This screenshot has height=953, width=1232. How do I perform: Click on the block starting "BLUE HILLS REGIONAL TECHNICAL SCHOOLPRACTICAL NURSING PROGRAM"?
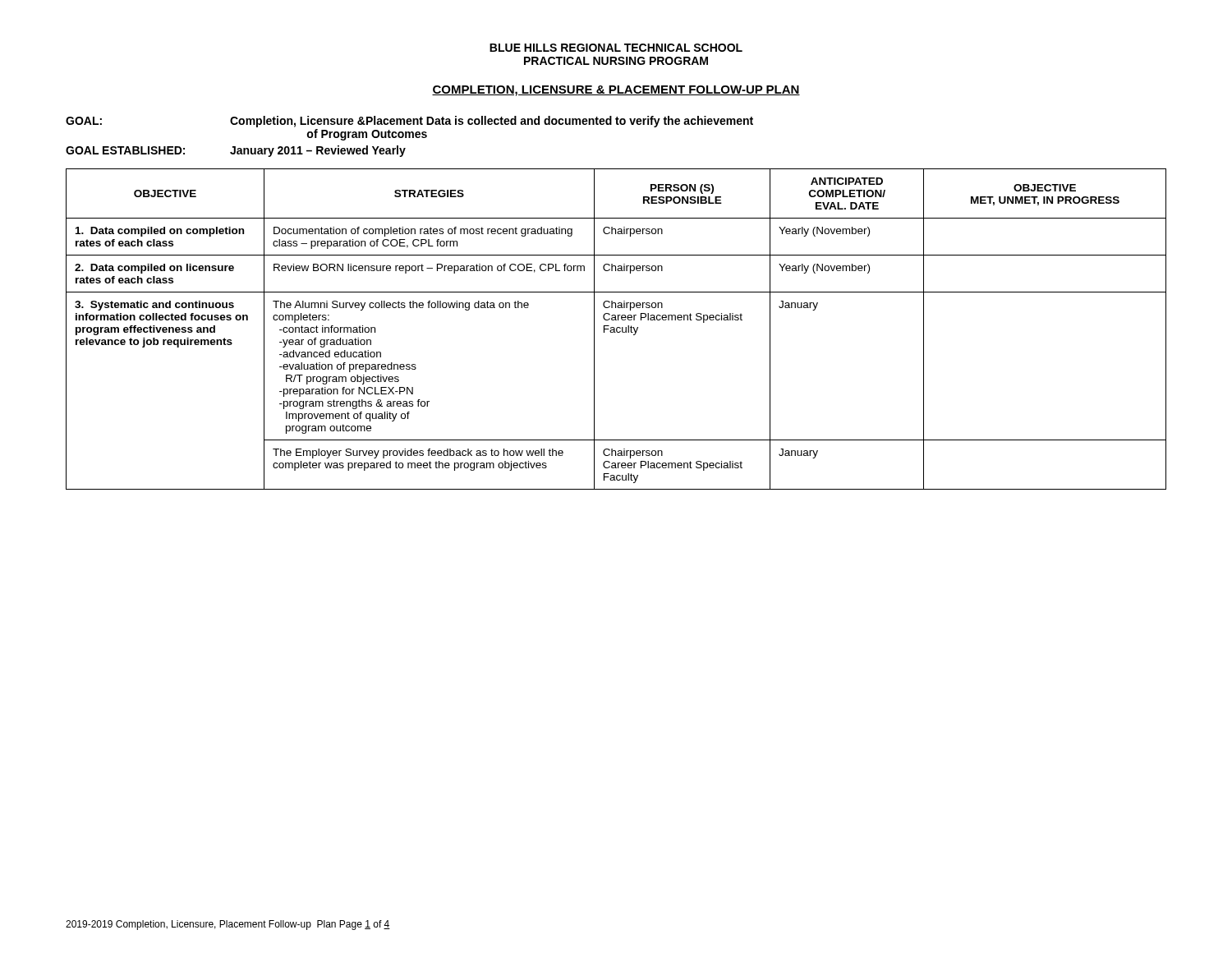click(x=616, y=54)
